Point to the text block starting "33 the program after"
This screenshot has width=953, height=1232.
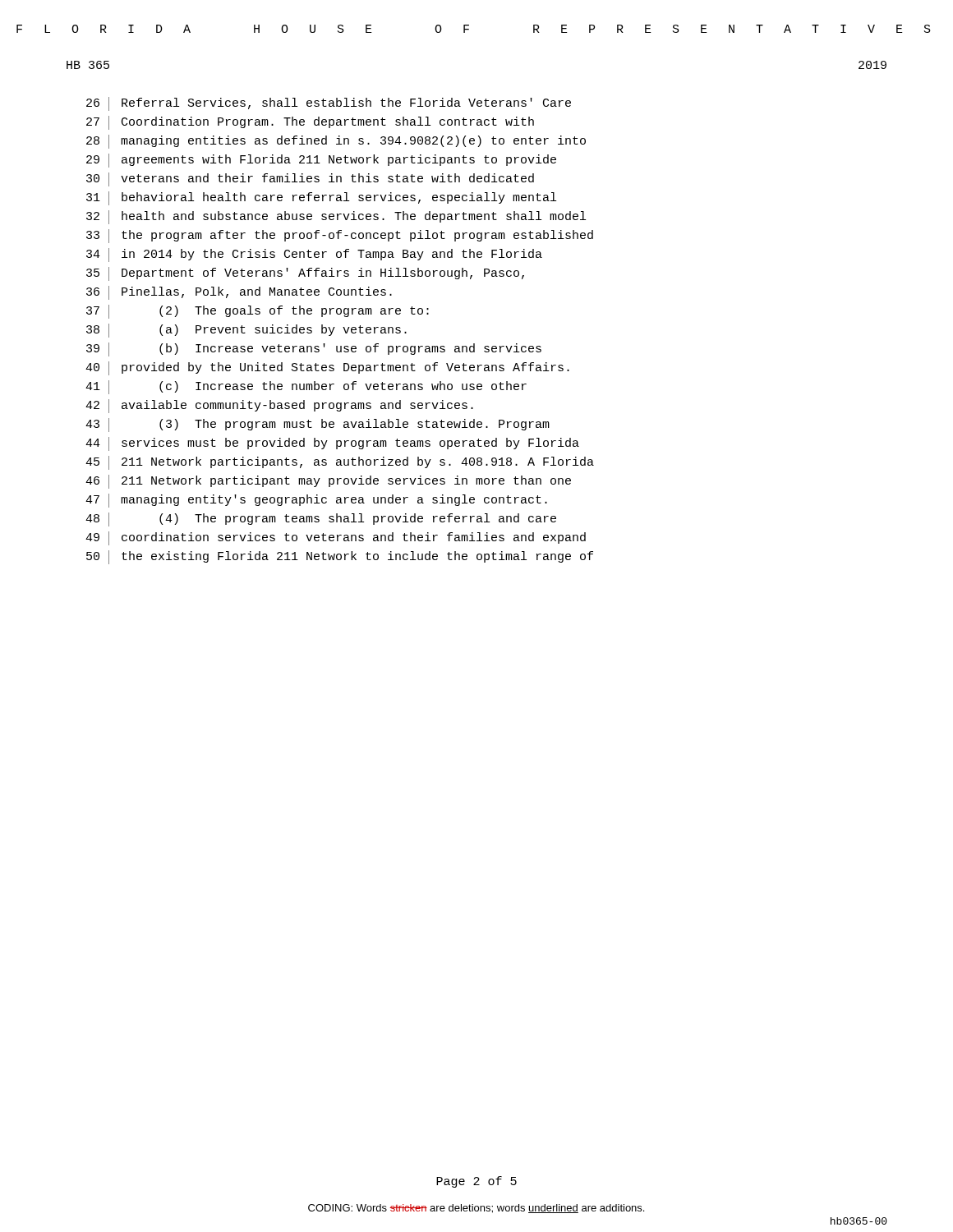coord(330,236)
